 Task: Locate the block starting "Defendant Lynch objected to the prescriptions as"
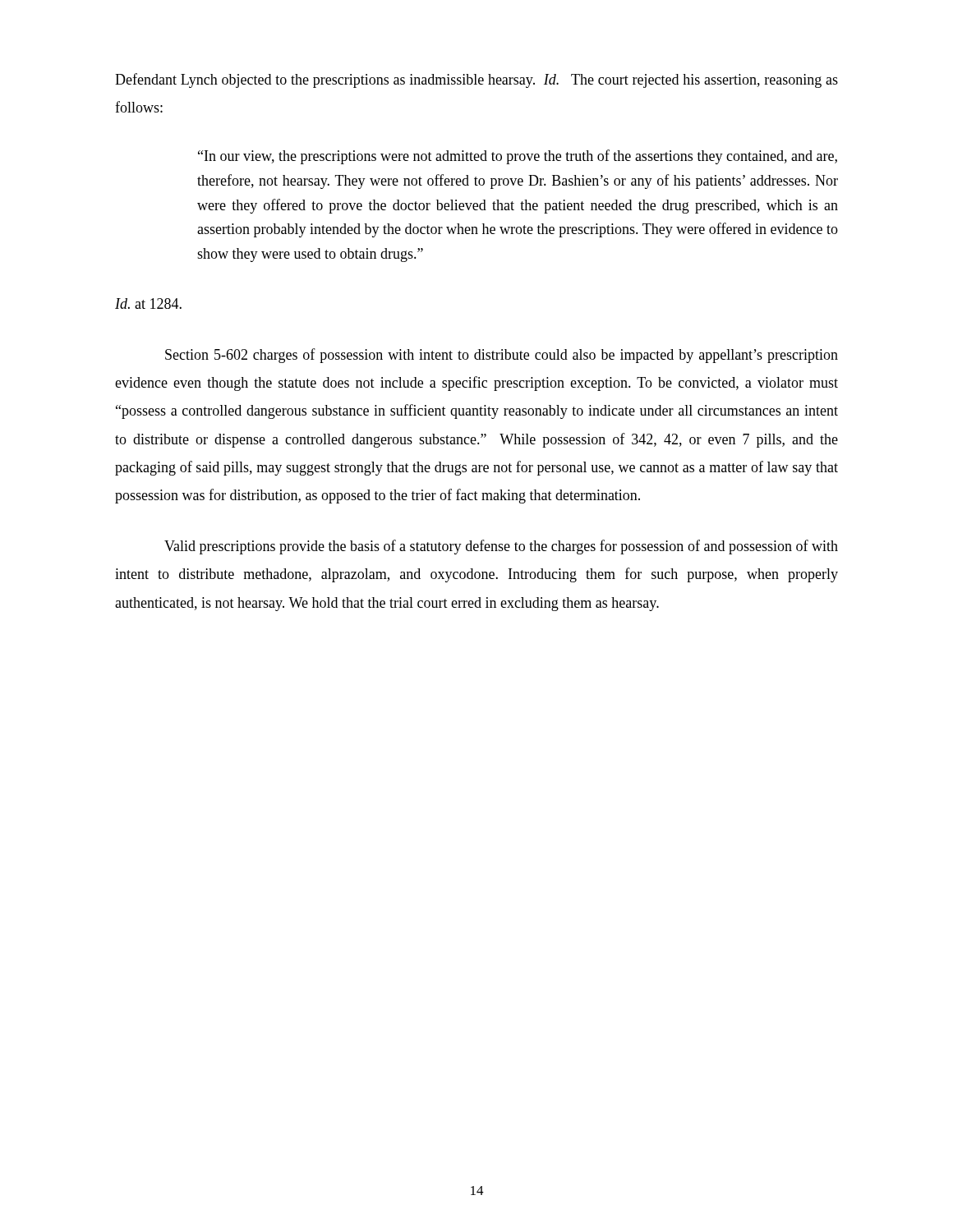click(x=476, y=94)
